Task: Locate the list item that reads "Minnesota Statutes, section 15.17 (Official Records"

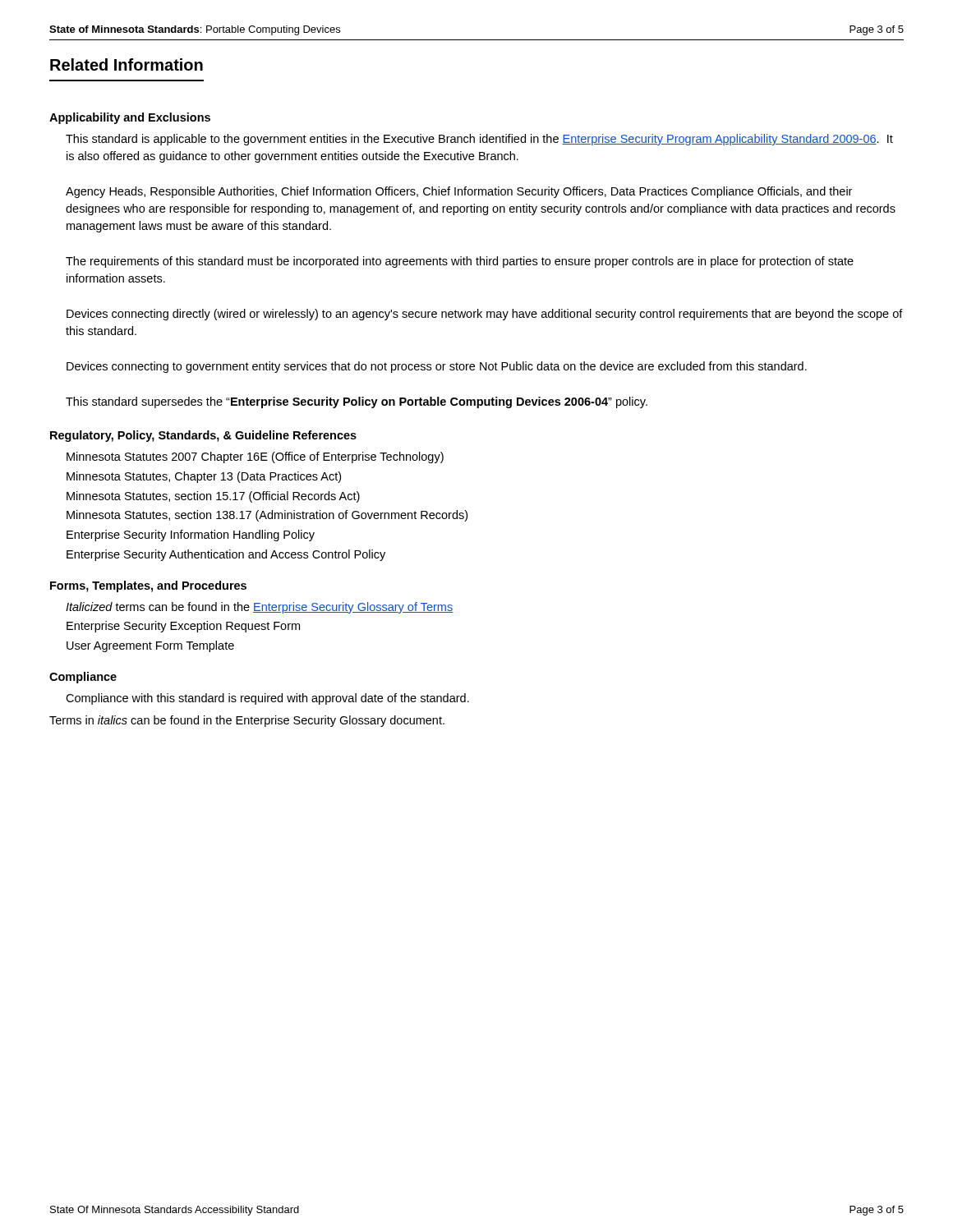Action: (x=213, y=496)
